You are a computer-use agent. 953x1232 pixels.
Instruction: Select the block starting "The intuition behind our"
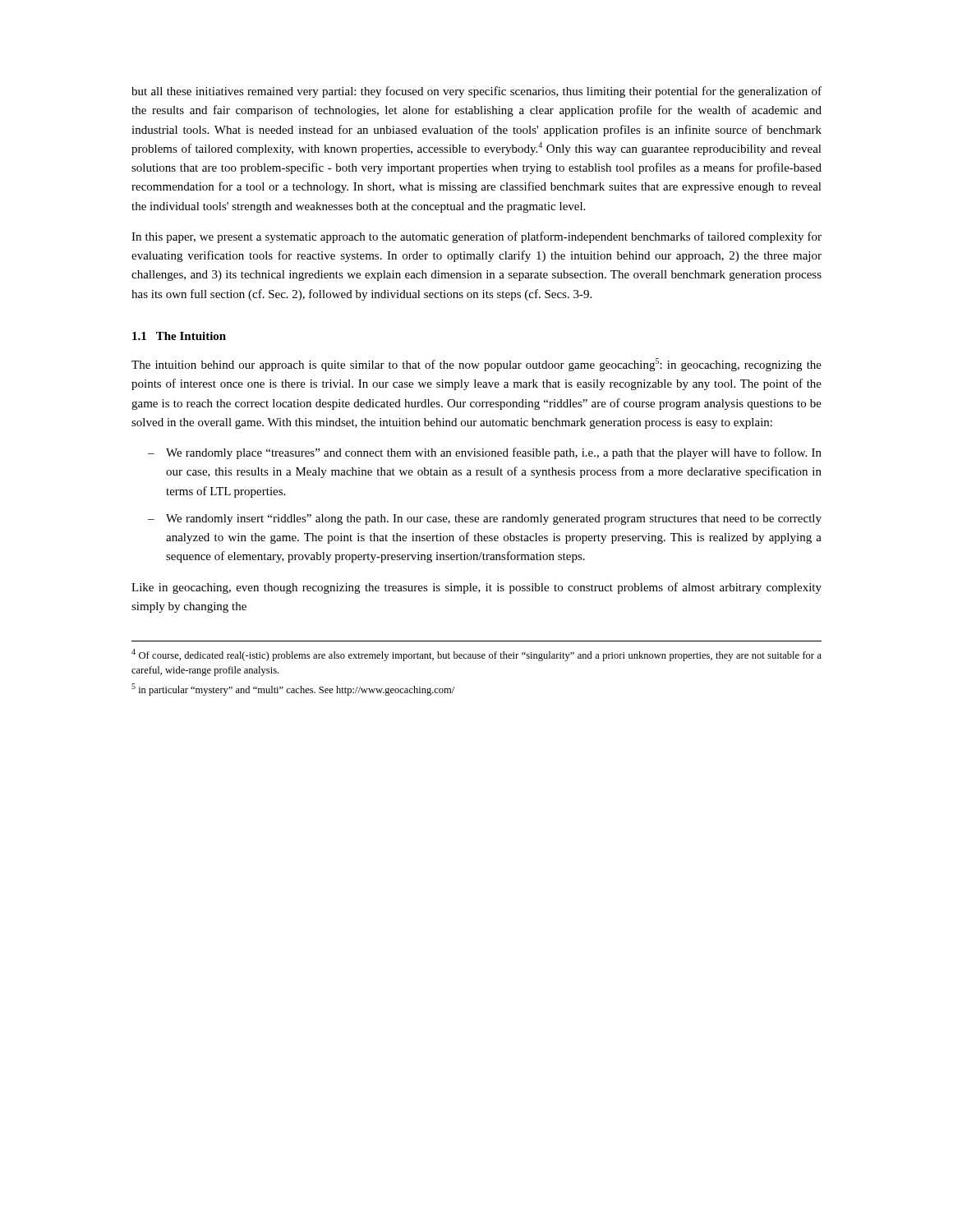[x=476, y=394]
